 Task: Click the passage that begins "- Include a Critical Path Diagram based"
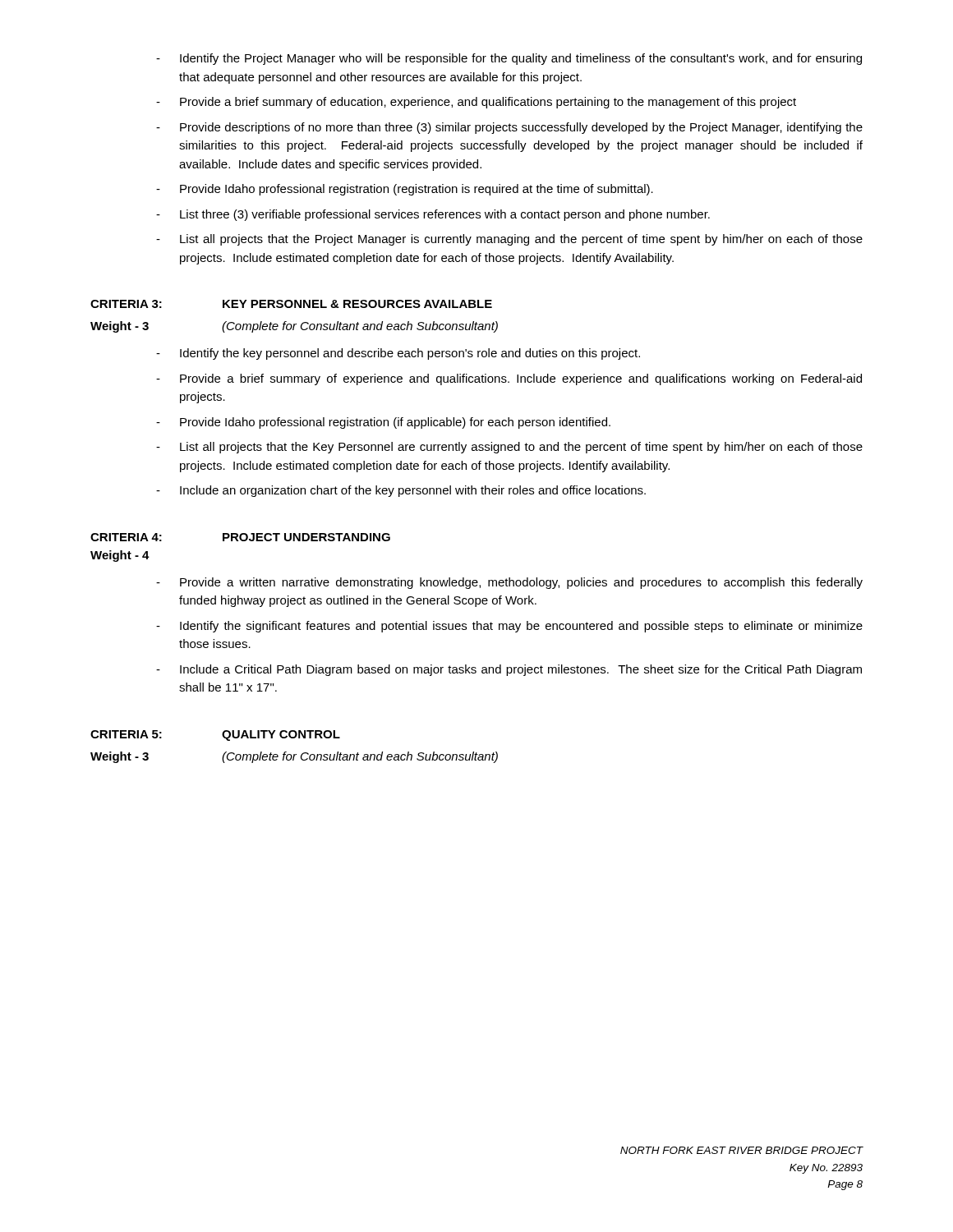tap(509, 678)
